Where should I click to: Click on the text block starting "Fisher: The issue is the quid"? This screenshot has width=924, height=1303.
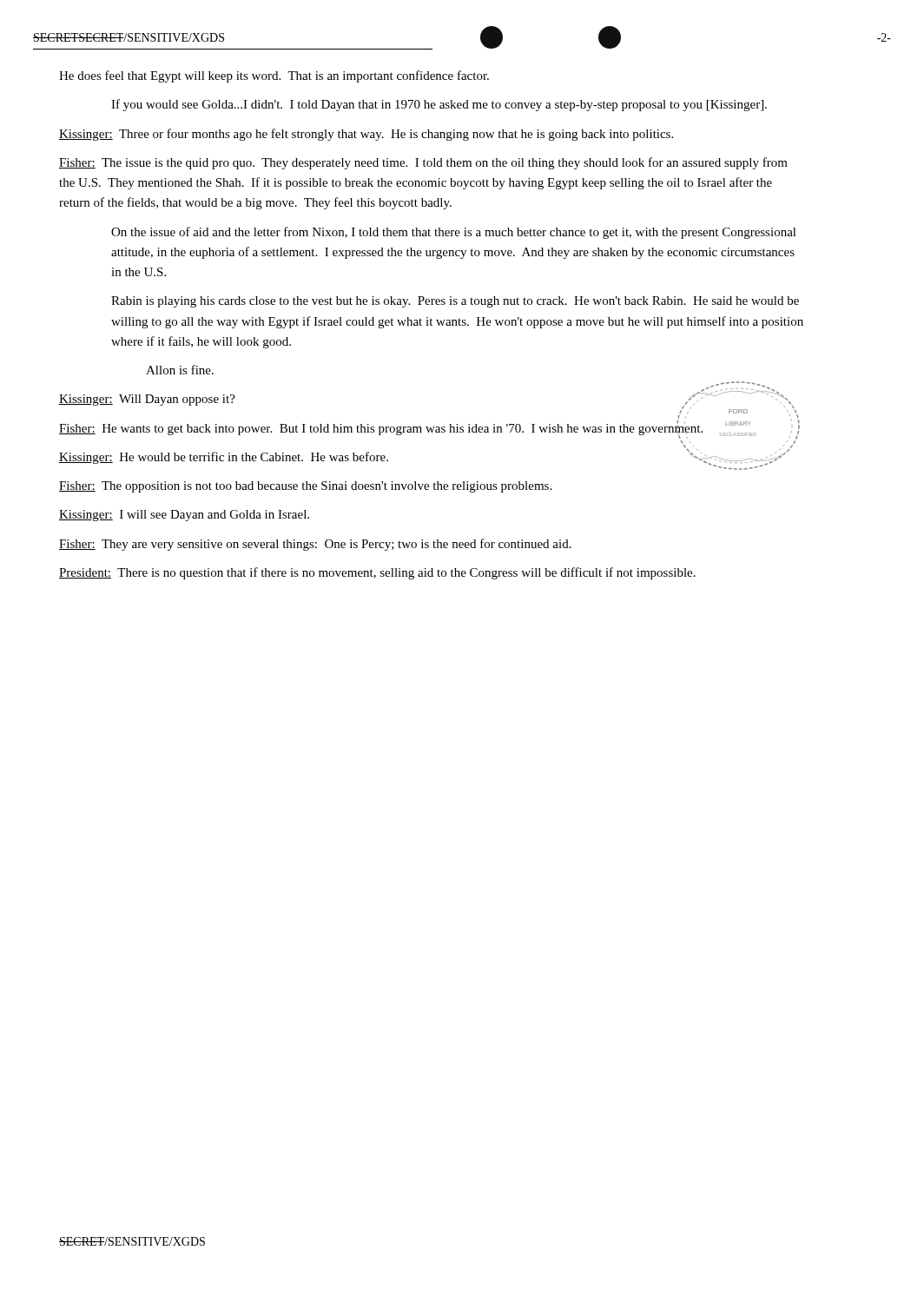coord(423,182)
